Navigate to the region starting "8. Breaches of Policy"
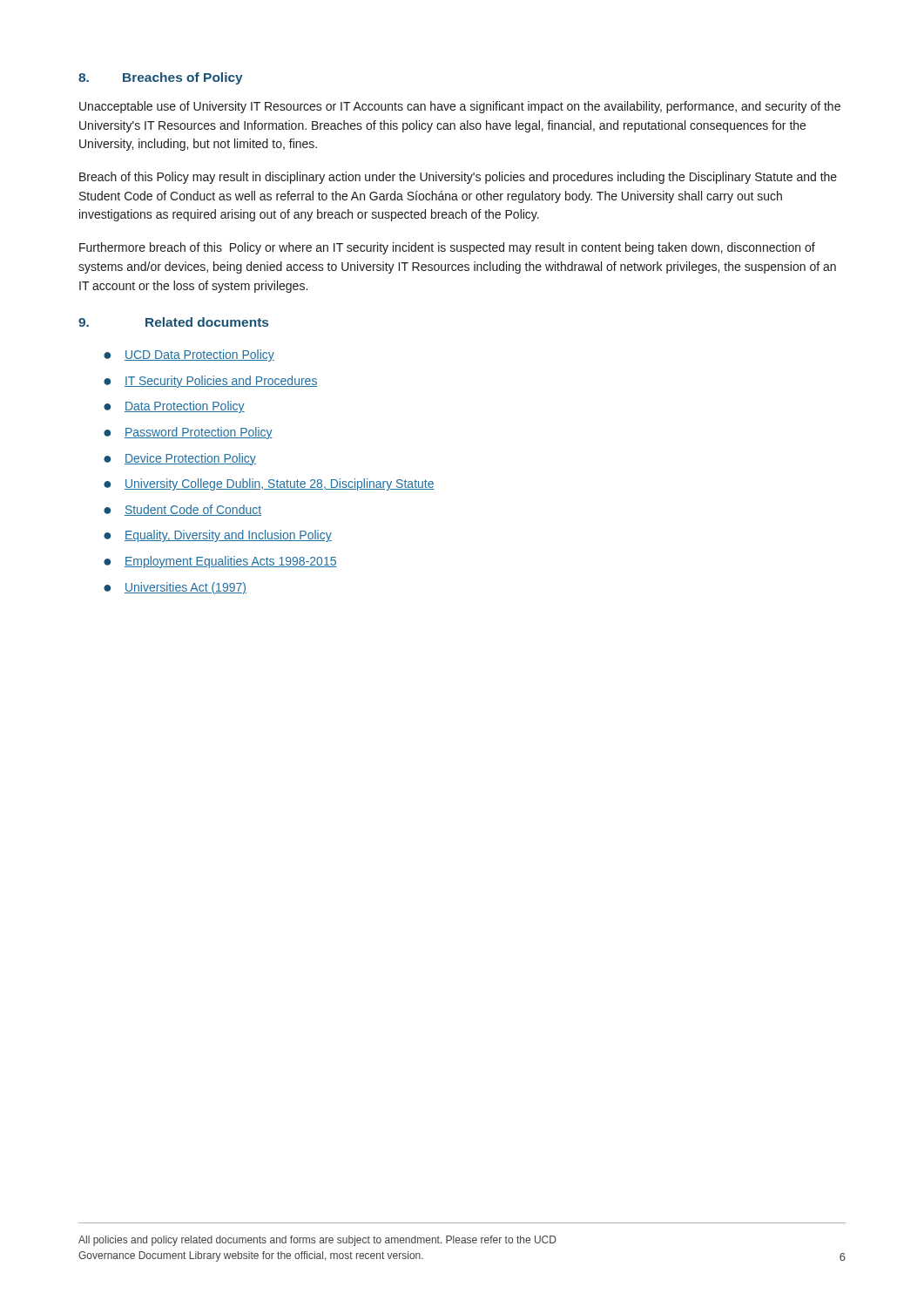Image resolution: width=924 pixels, height=1307 pixels. (161, 78)
